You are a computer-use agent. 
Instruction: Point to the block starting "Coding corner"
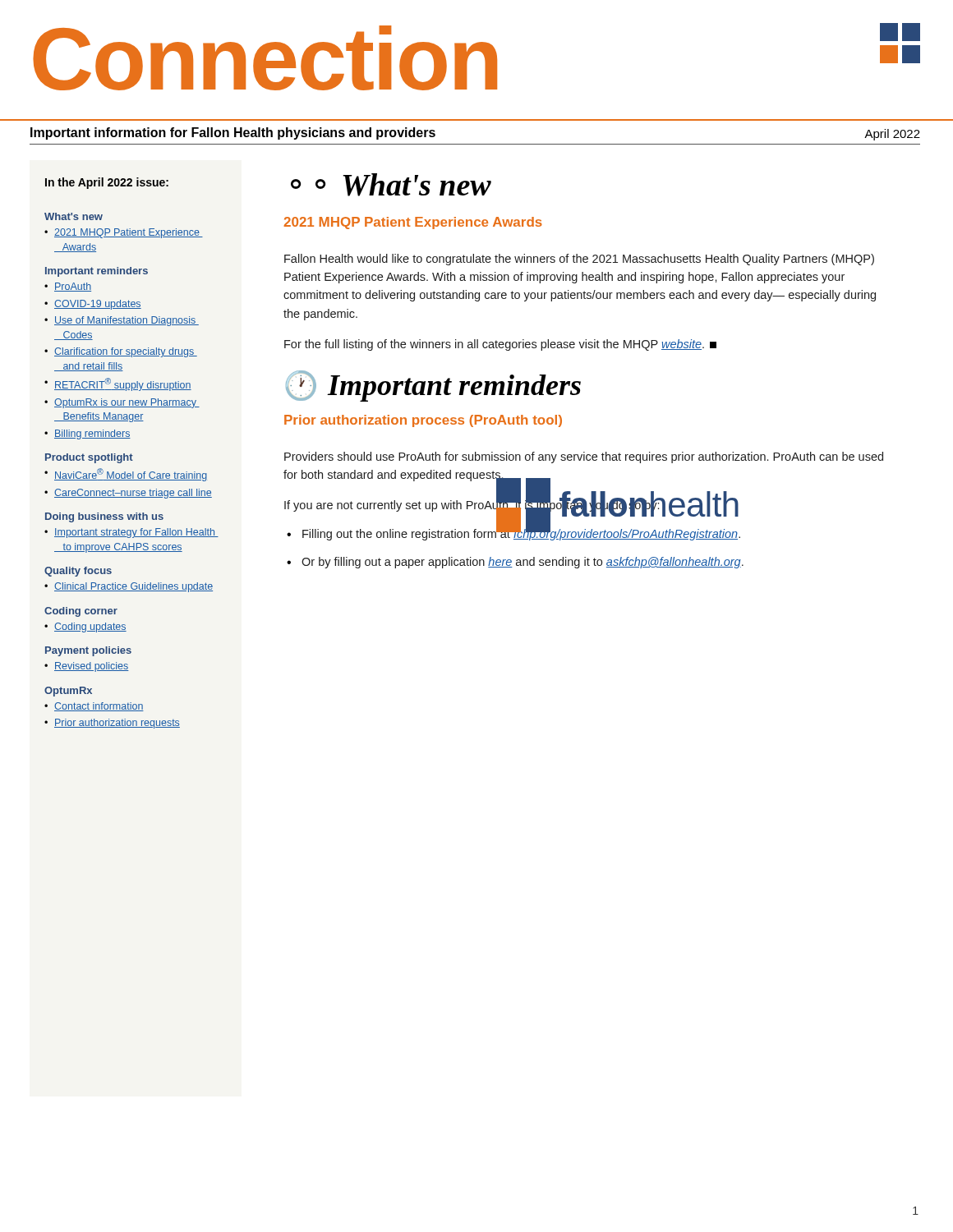click(x=81, y=612)
